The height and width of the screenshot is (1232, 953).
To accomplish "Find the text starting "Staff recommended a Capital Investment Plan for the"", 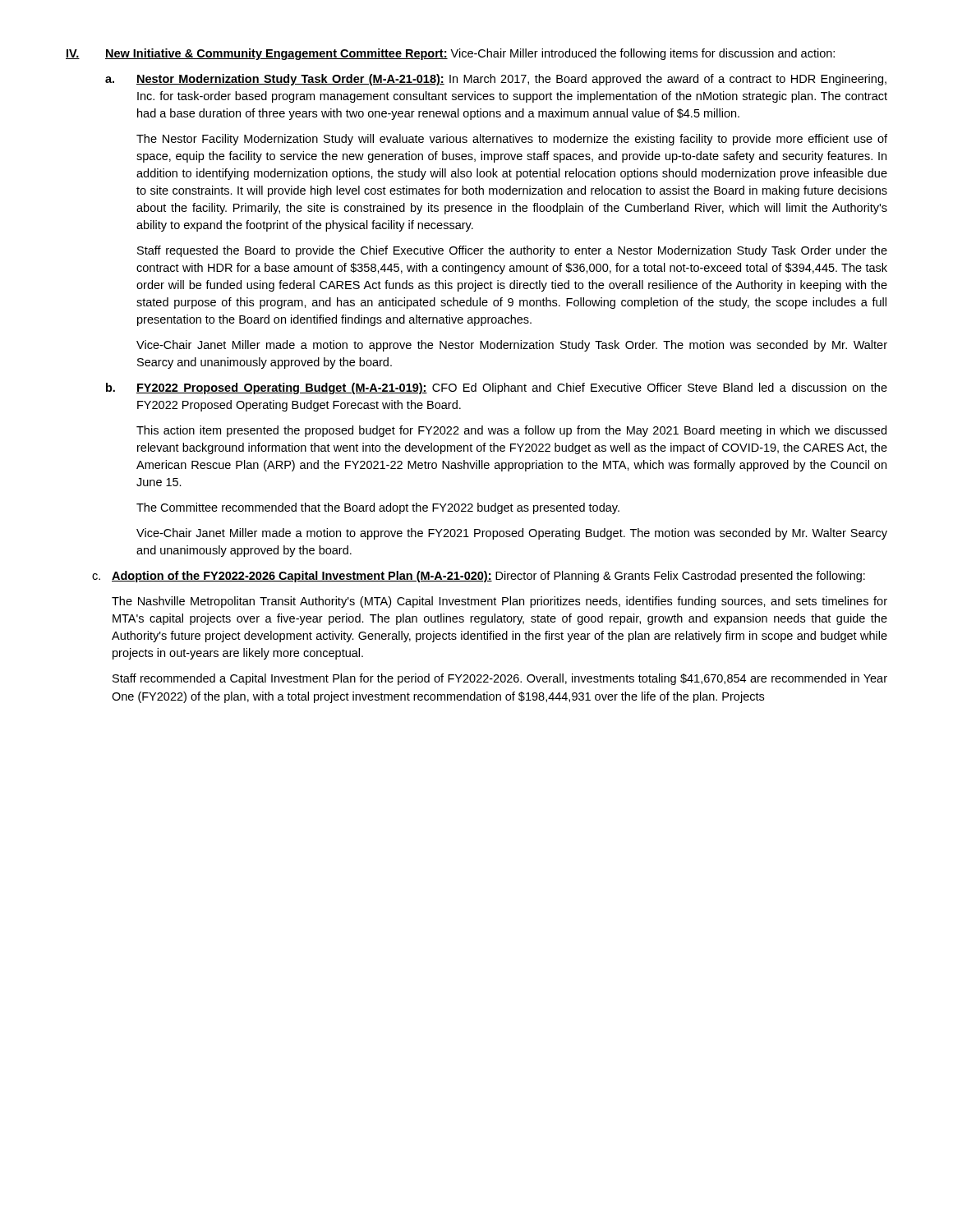I will pyautogui.click(x=499, y=687).
